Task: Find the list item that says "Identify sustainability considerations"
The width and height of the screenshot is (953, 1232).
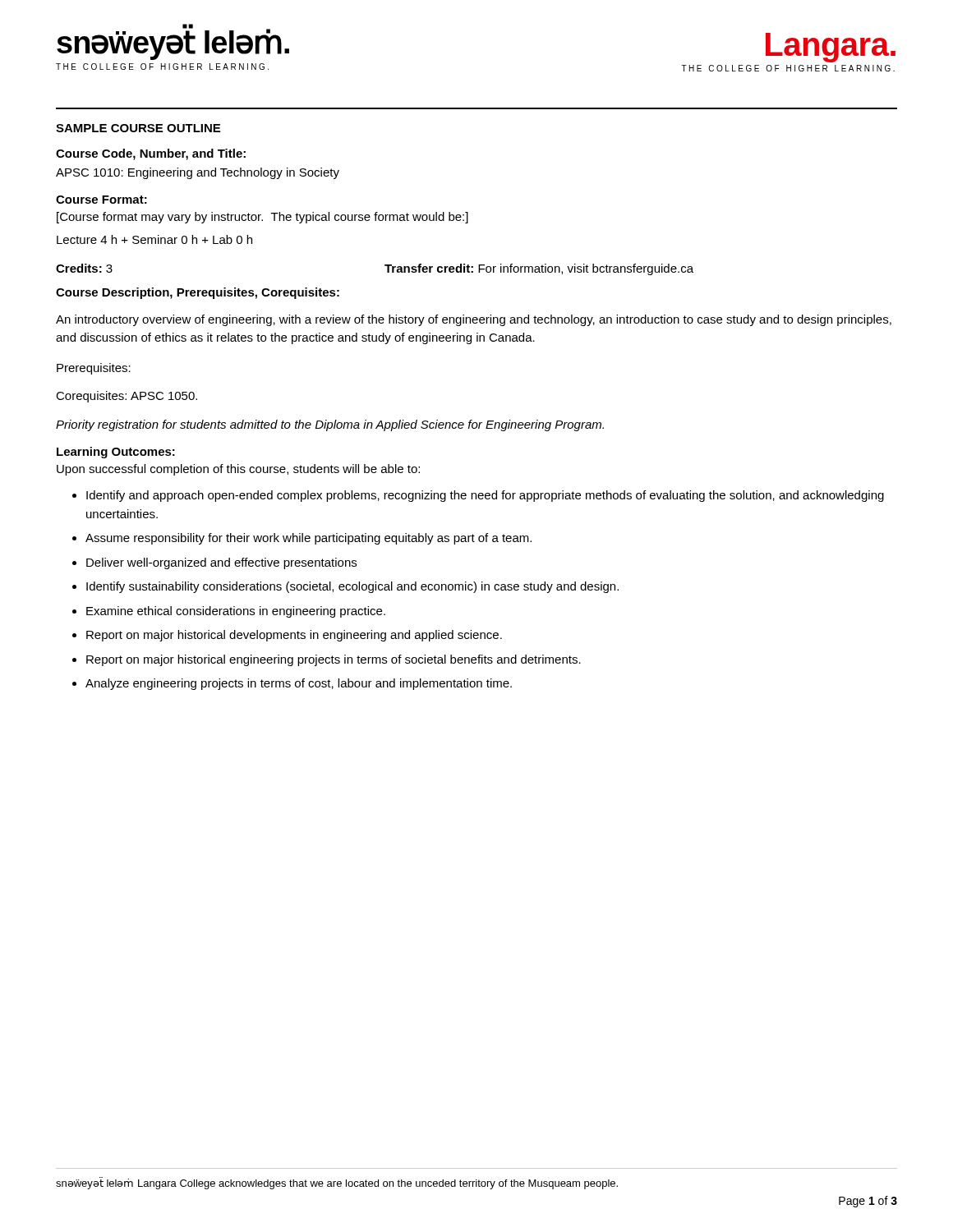Action: pyautogui.click(x=353, y=586)
